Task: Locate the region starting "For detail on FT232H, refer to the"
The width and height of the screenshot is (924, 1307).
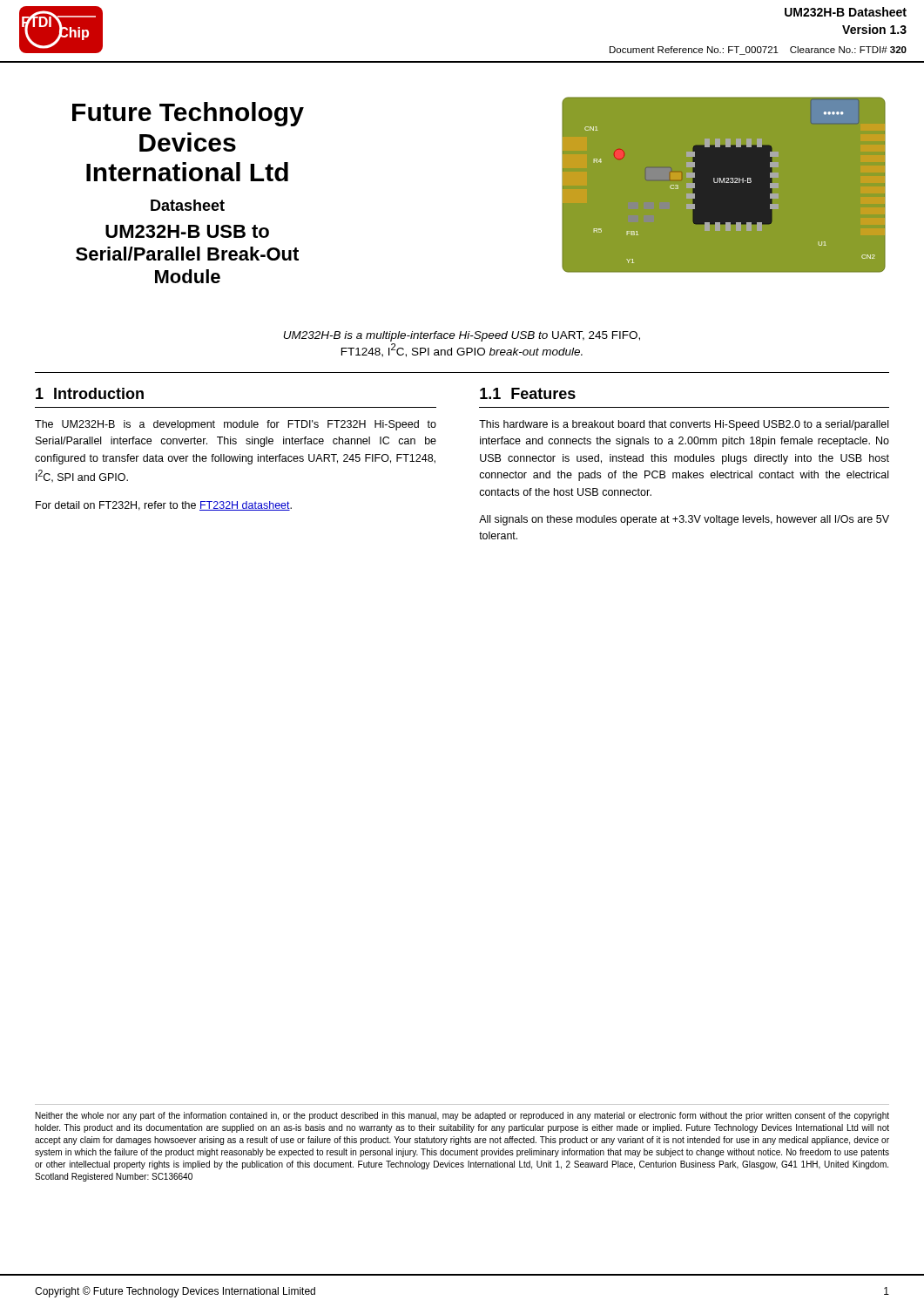Action: (164, 505)
